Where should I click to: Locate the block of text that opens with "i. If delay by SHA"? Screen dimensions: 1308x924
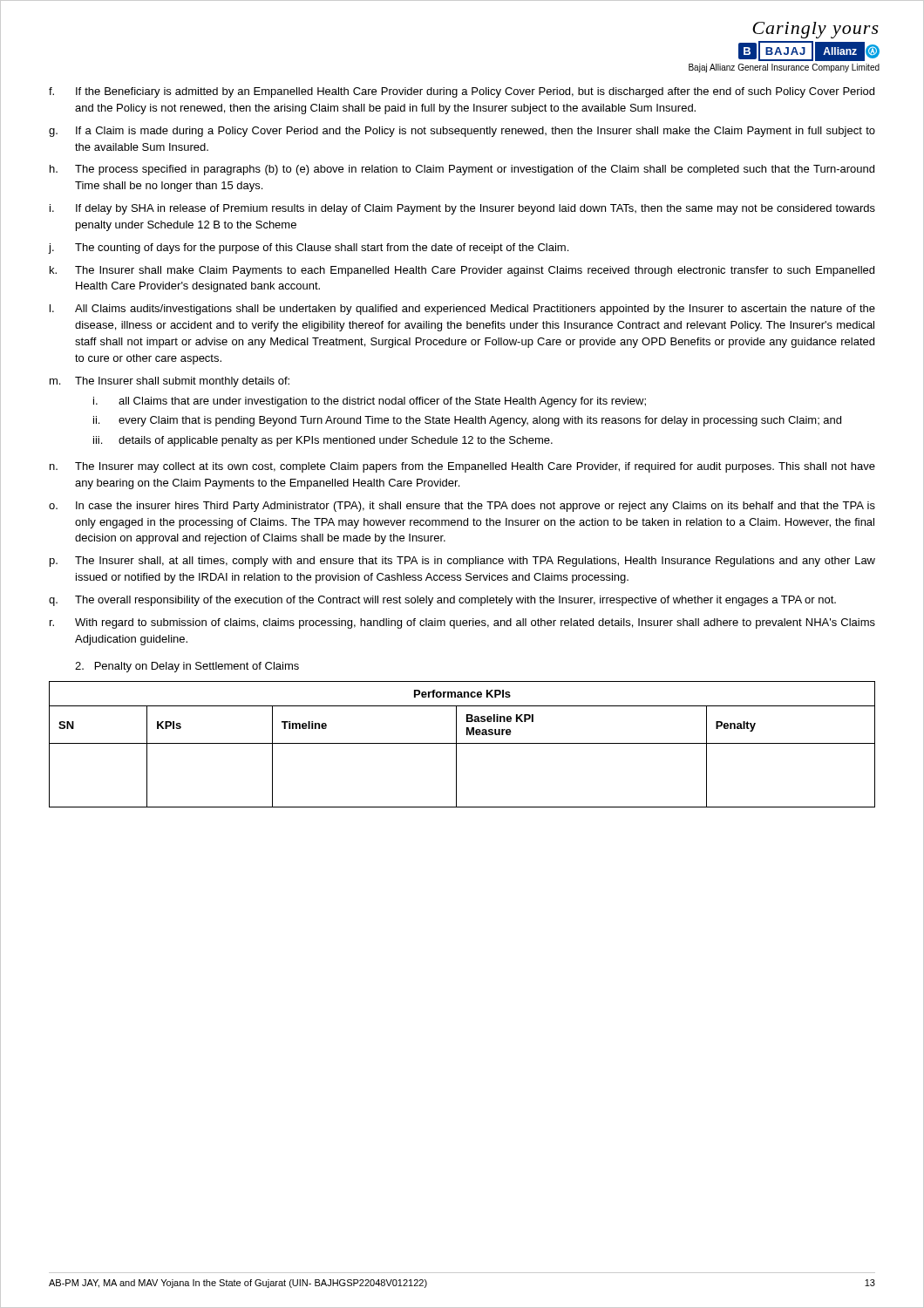pos(462,217)
